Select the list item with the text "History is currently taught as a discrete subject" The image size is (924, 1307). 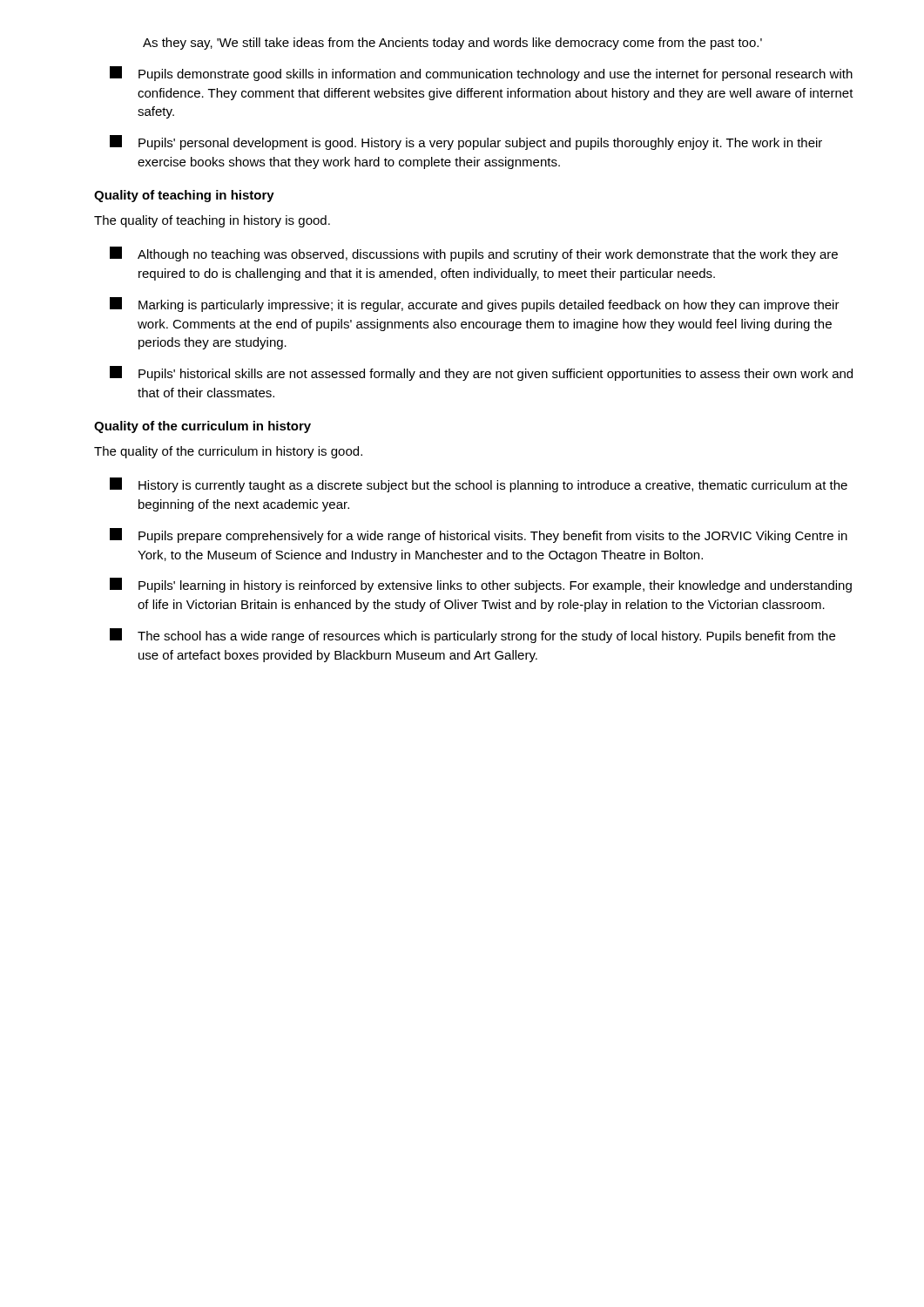point(482,495)
